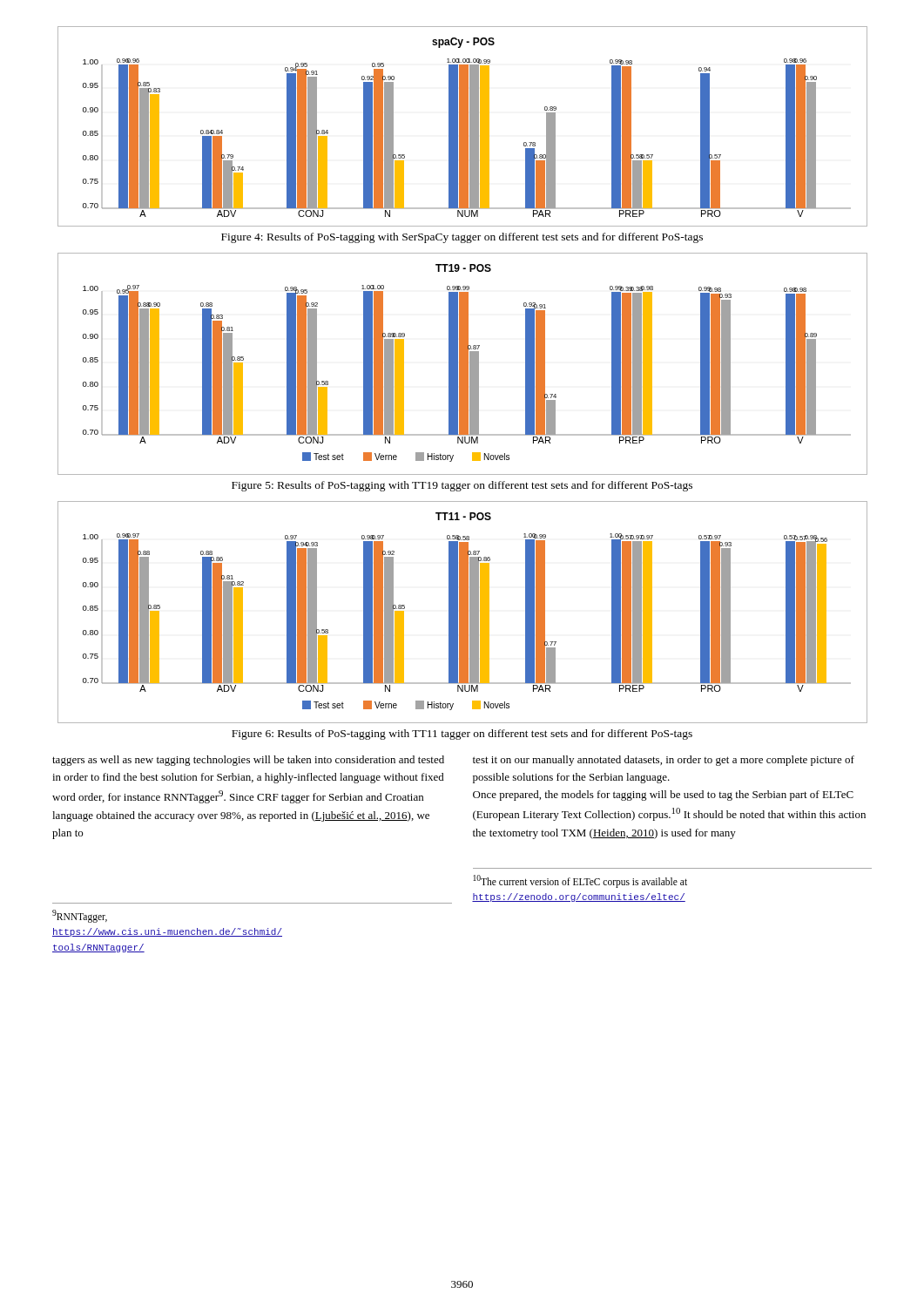
Task: Click on the text starting "10The current version of"
Action: point(580,888)
